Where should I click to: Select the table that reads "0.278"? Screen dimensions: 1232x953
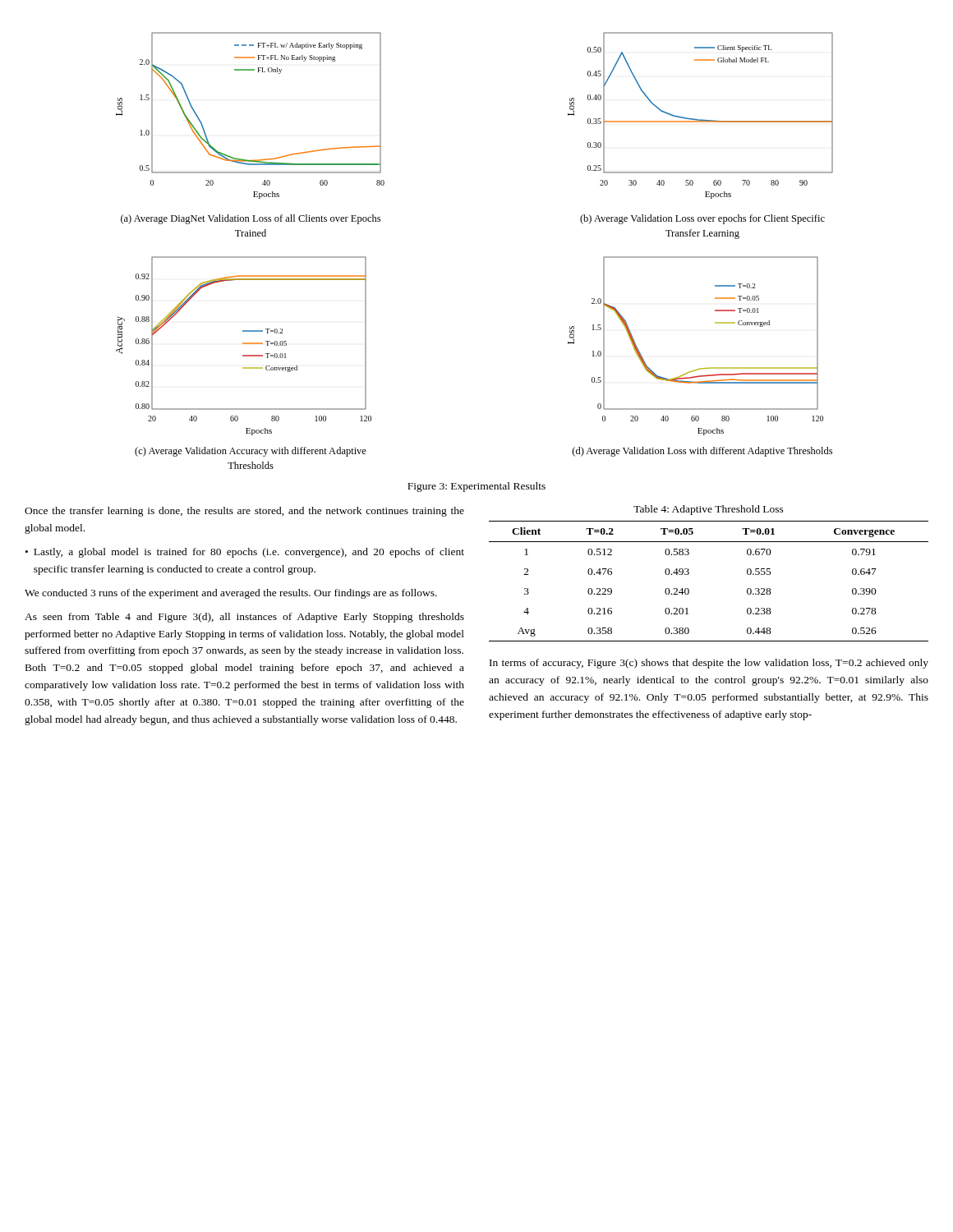tap(709, 581)
